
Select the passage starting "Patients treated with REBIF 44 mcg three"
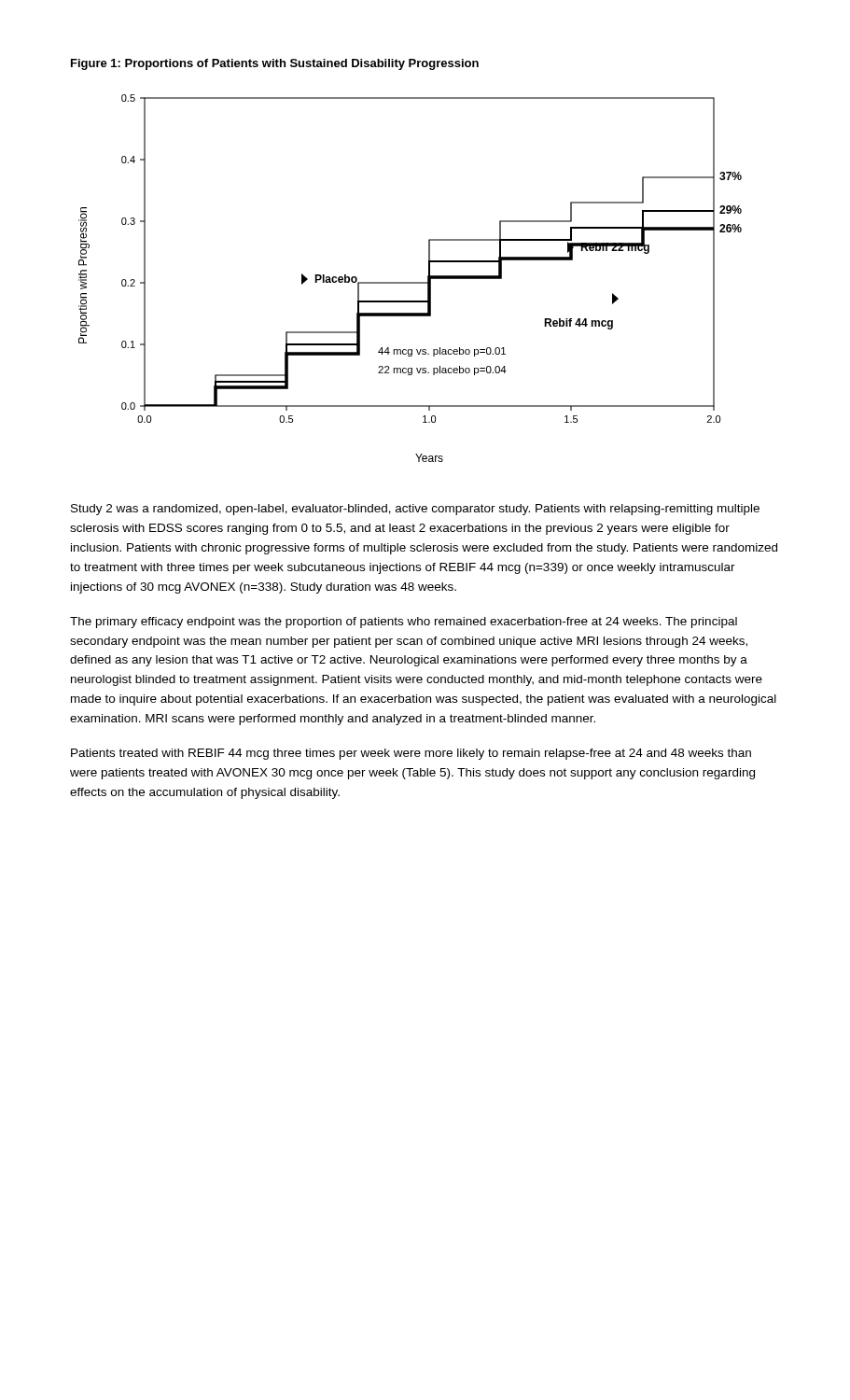413,772
